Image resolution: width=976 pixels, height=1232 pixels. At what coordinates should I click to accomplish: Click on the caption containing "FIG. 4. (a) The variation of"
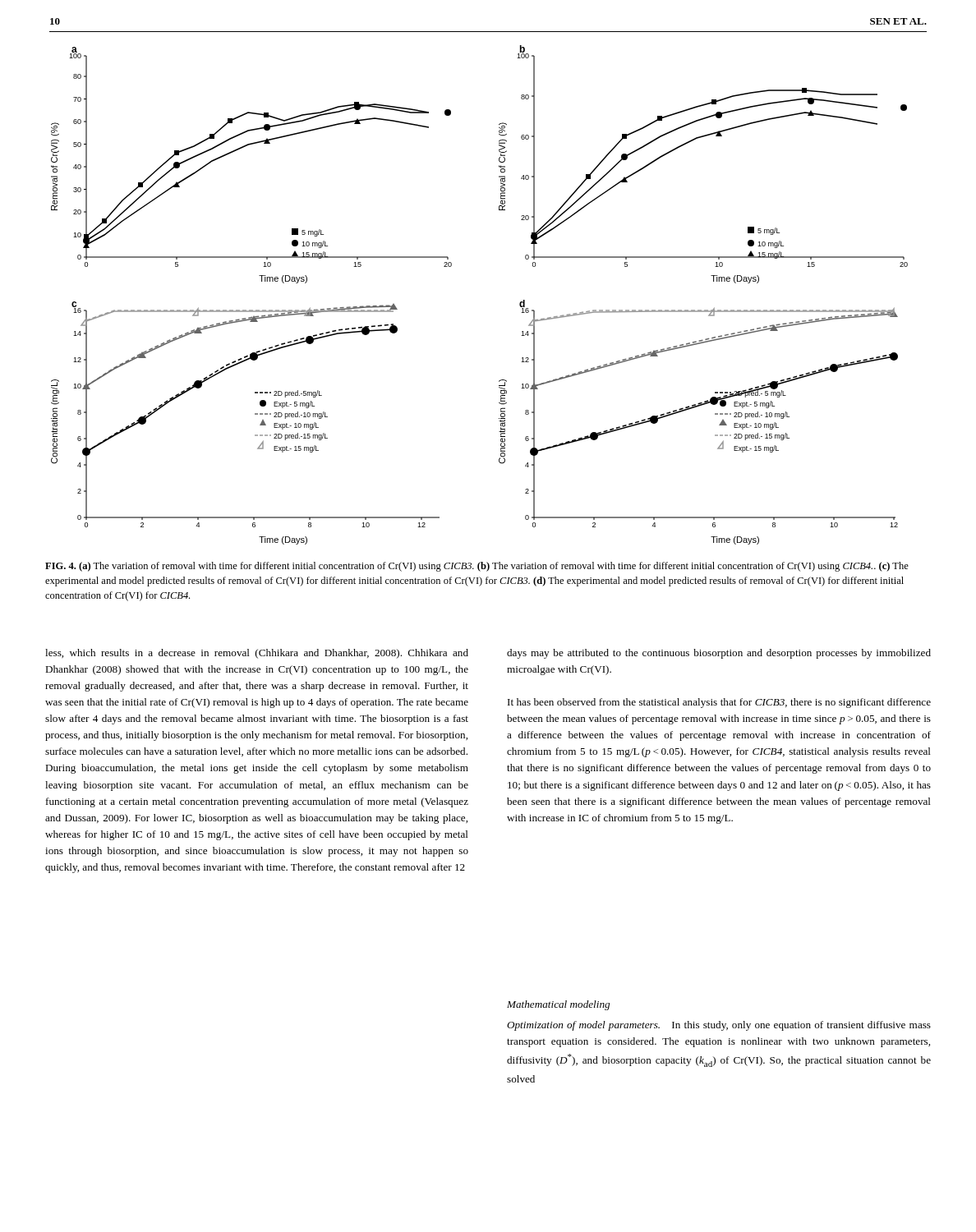click(x=477, y=581)
